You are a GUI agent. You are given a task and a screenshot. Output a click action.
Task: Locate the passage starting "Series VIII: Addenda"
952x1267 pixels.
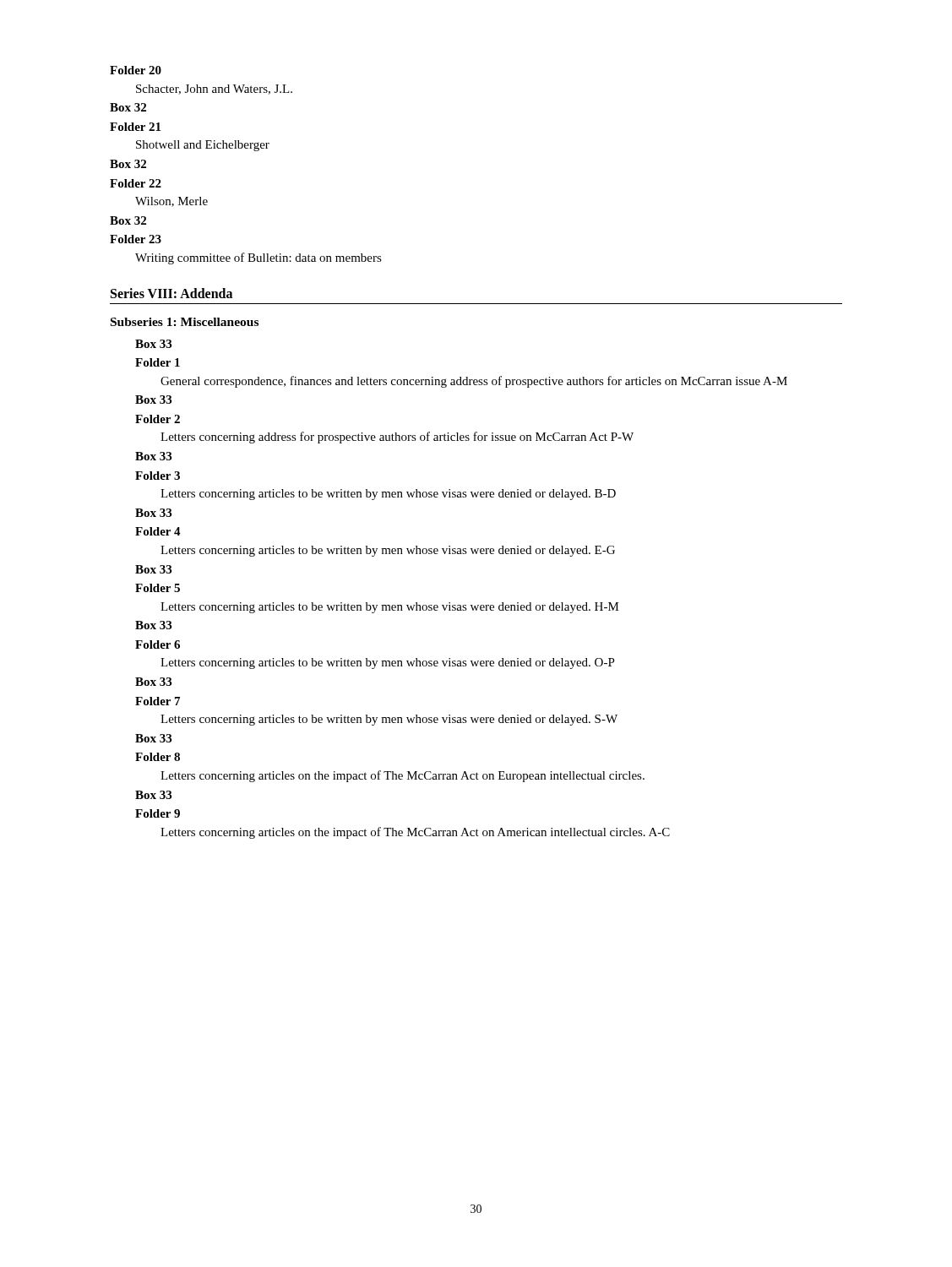pyautogui.click(x=171, y=293)
